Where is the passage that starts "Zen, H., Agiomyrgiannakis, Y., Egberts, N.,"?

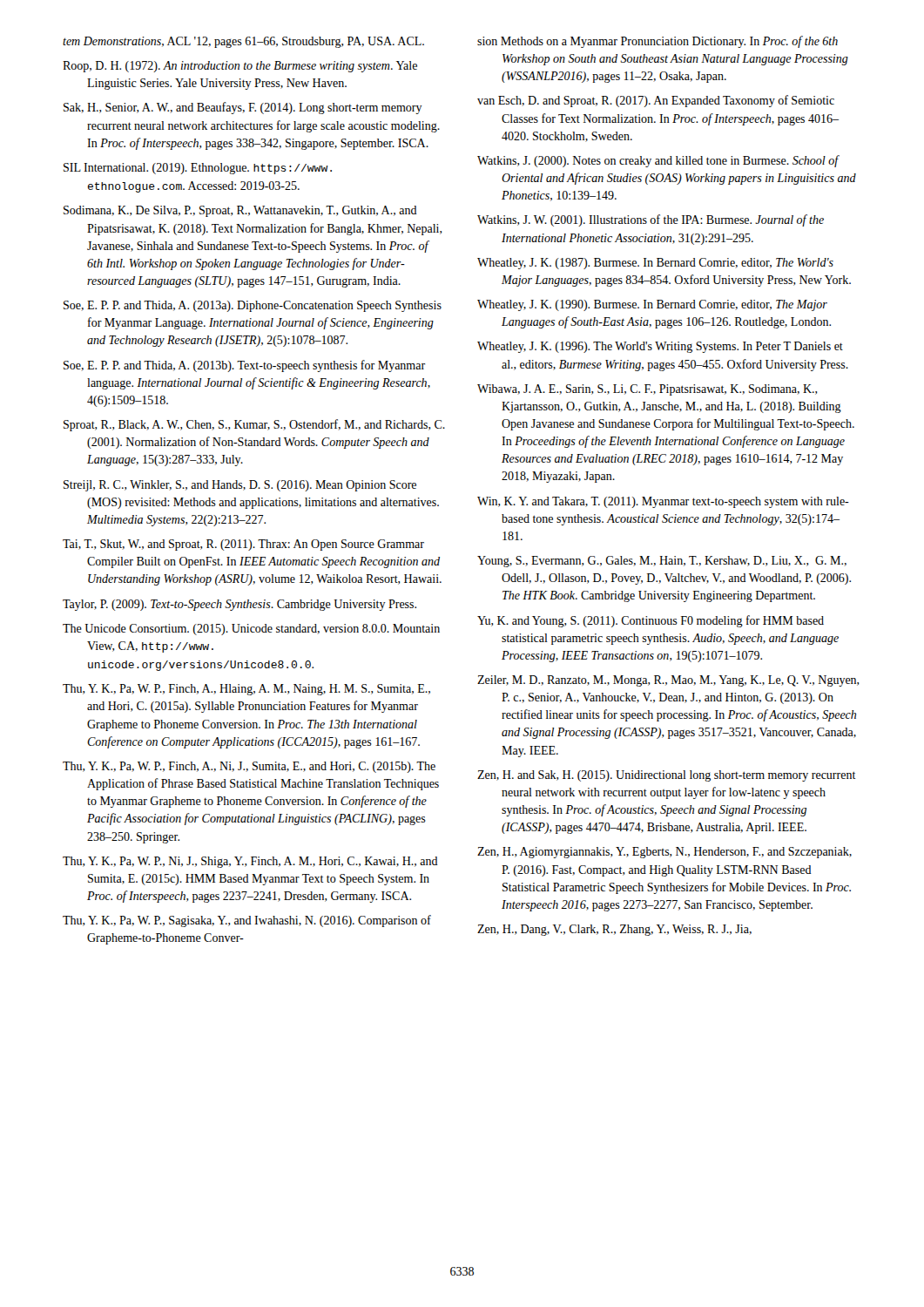665,878
